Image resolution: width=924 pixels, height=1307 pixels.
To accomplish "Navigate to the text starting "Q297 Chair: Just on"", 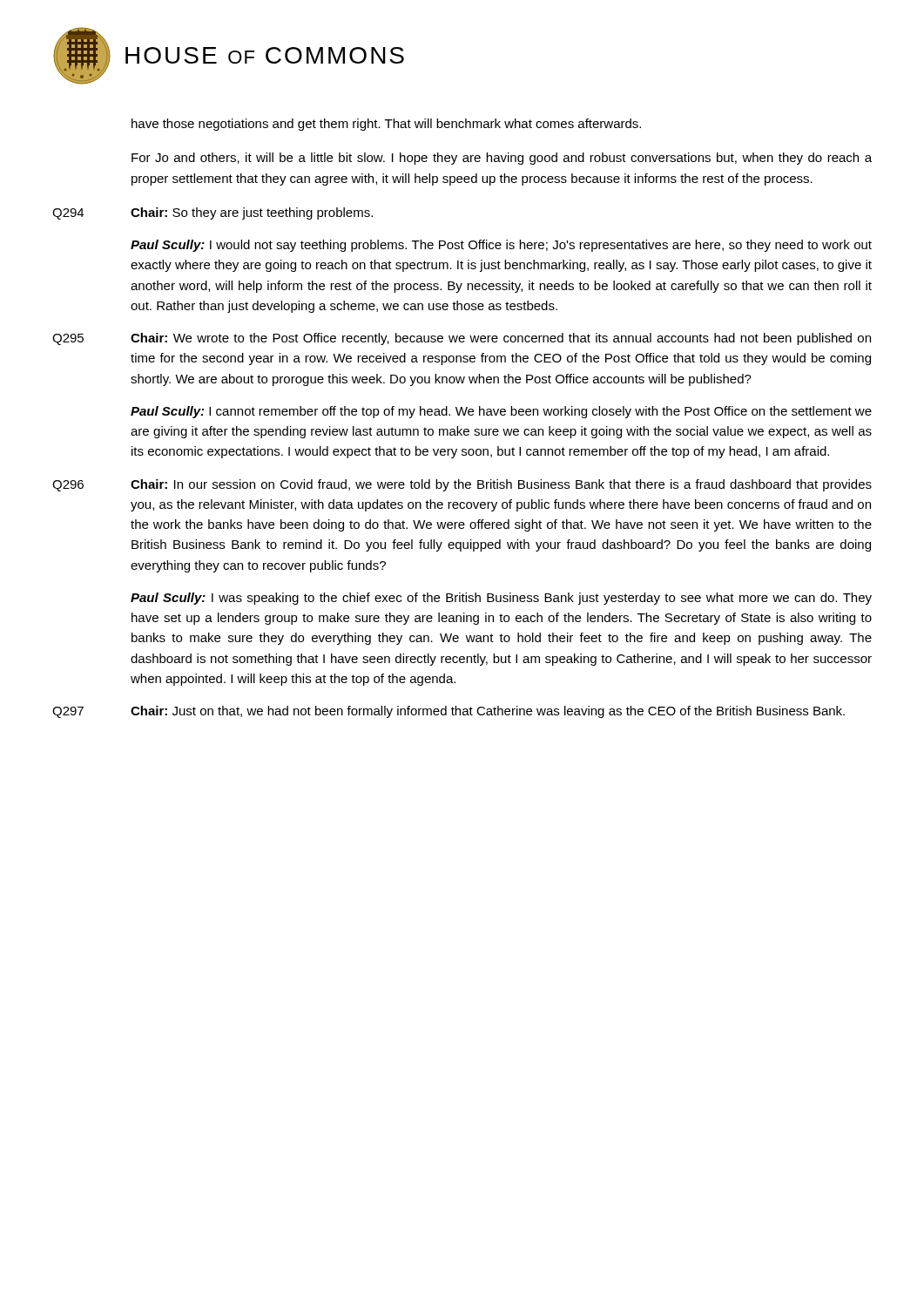I will pyautogui.click(x=462, y=717).
